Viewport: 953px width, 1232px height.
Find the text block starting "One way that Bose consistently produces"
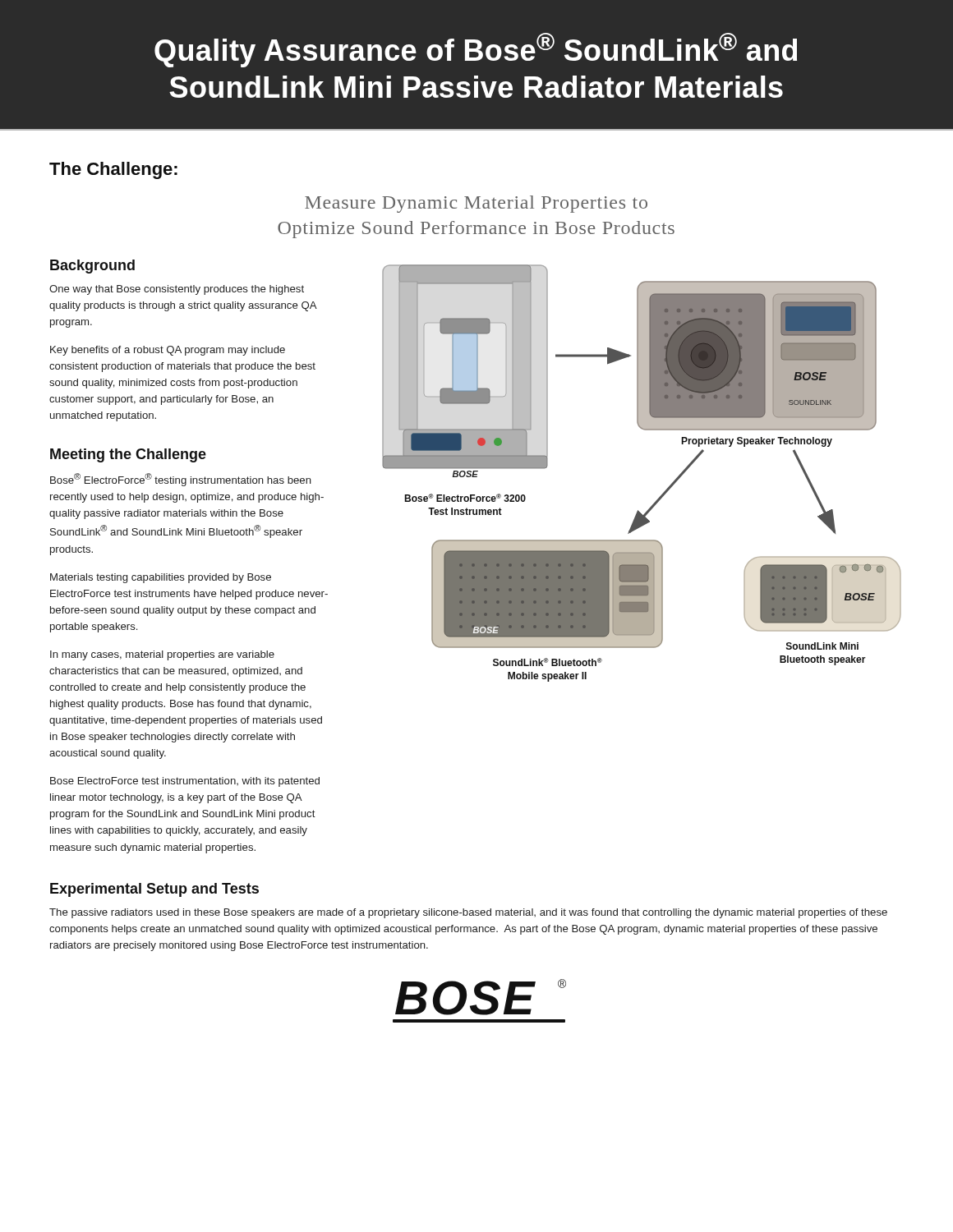[183, 305]
